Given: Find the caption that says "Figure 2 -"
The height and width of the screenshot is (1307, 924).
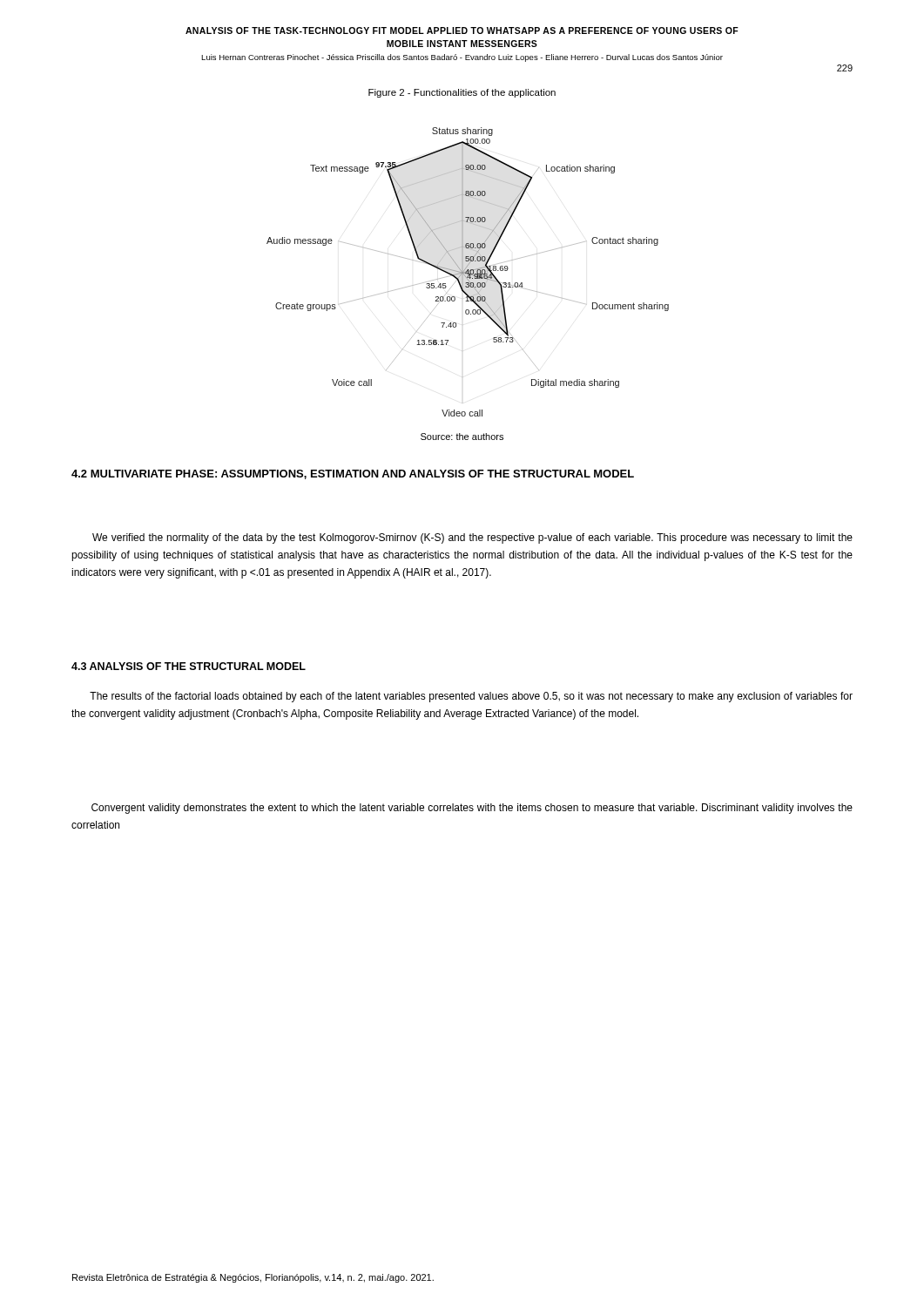Looking at the screenshot, I should (462, 92).
